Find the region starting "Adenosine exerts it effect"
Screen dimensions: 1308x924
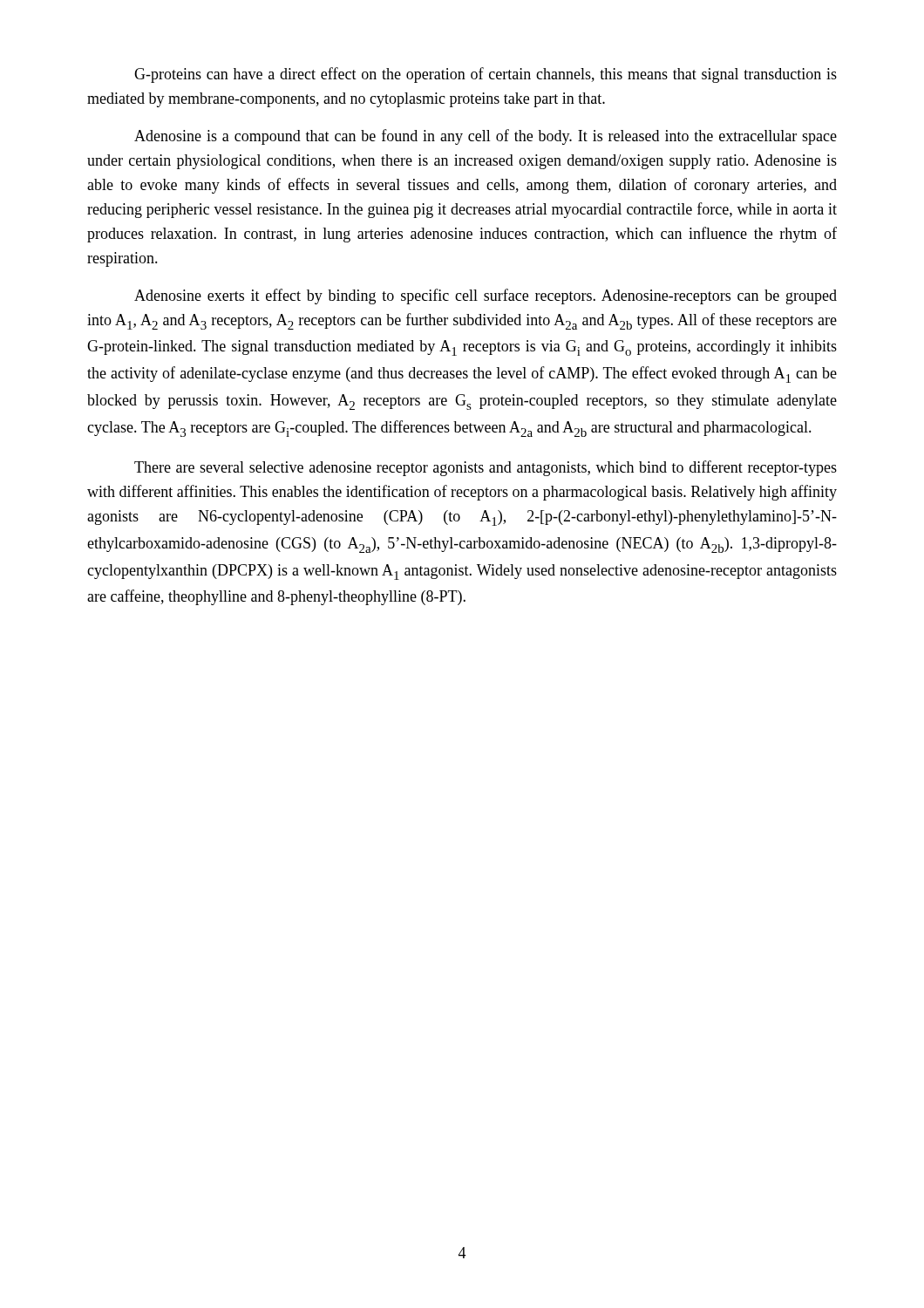(462, 363)
